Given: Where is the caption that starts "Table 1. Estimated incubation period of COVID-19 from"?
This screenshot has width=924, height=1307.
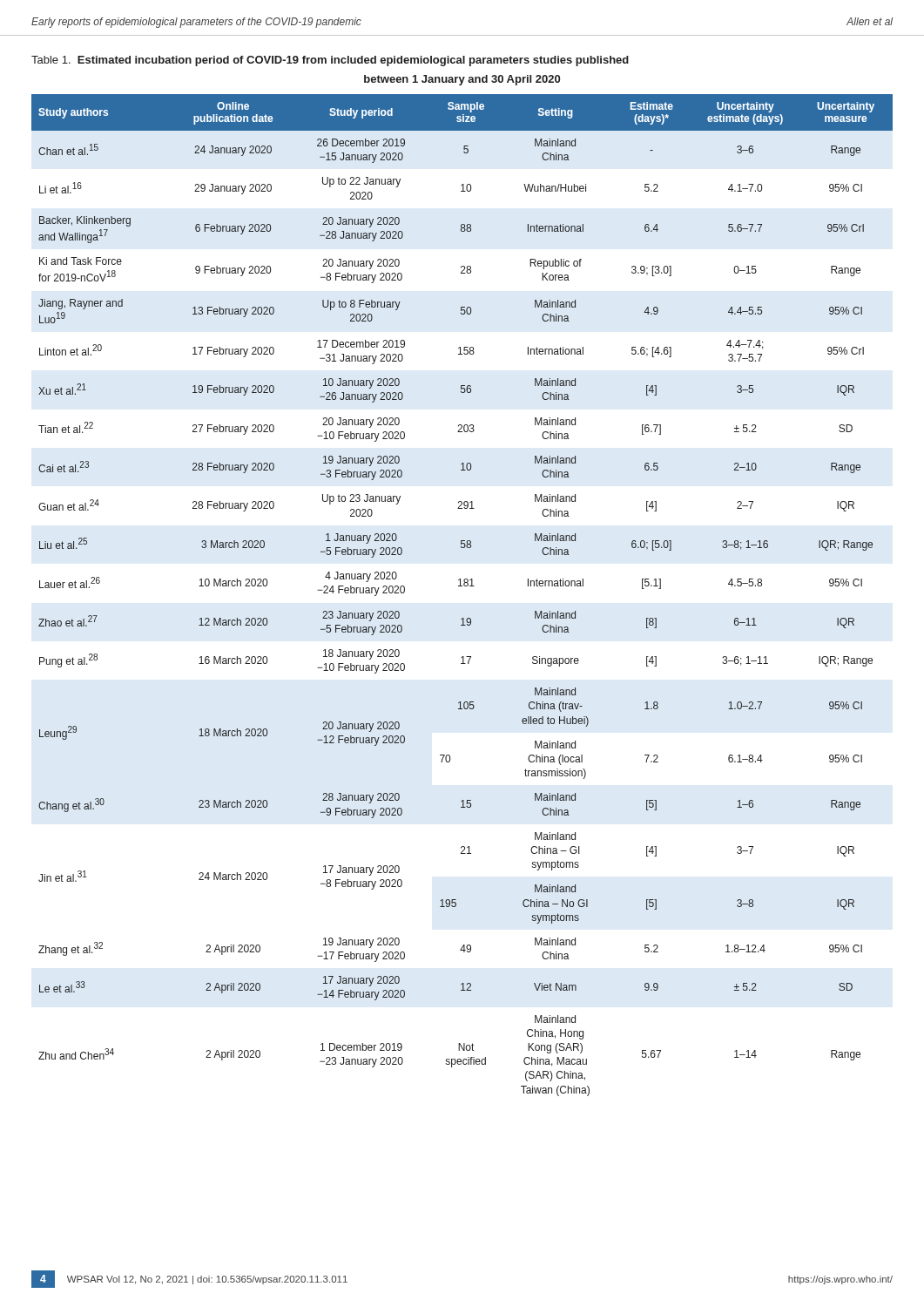Looking at the screenshot, I should [x=462, y=70].
